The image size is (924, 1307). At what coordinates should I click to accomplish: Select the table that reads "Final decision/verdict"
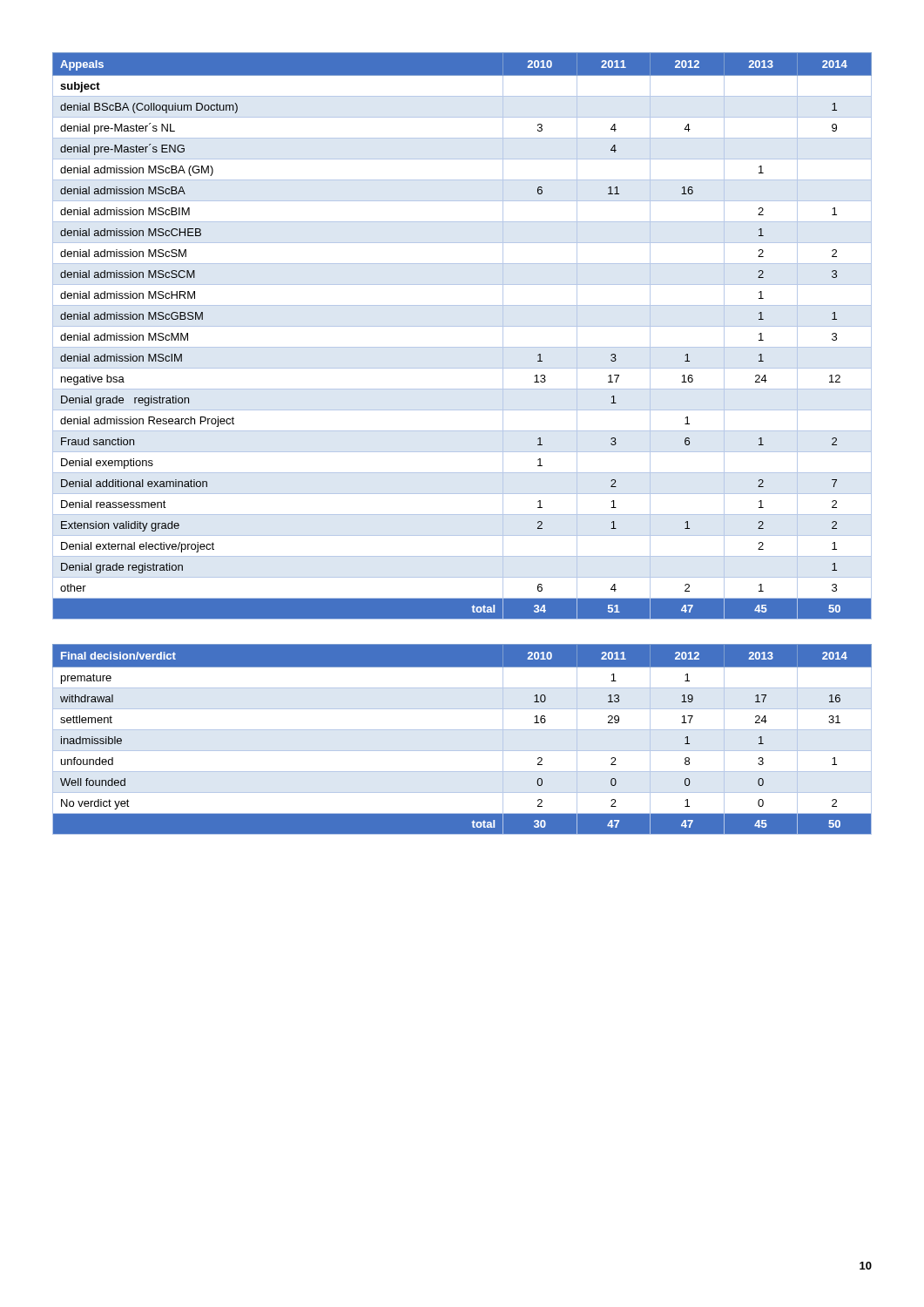pyautogui.click(x=462, y=739)
